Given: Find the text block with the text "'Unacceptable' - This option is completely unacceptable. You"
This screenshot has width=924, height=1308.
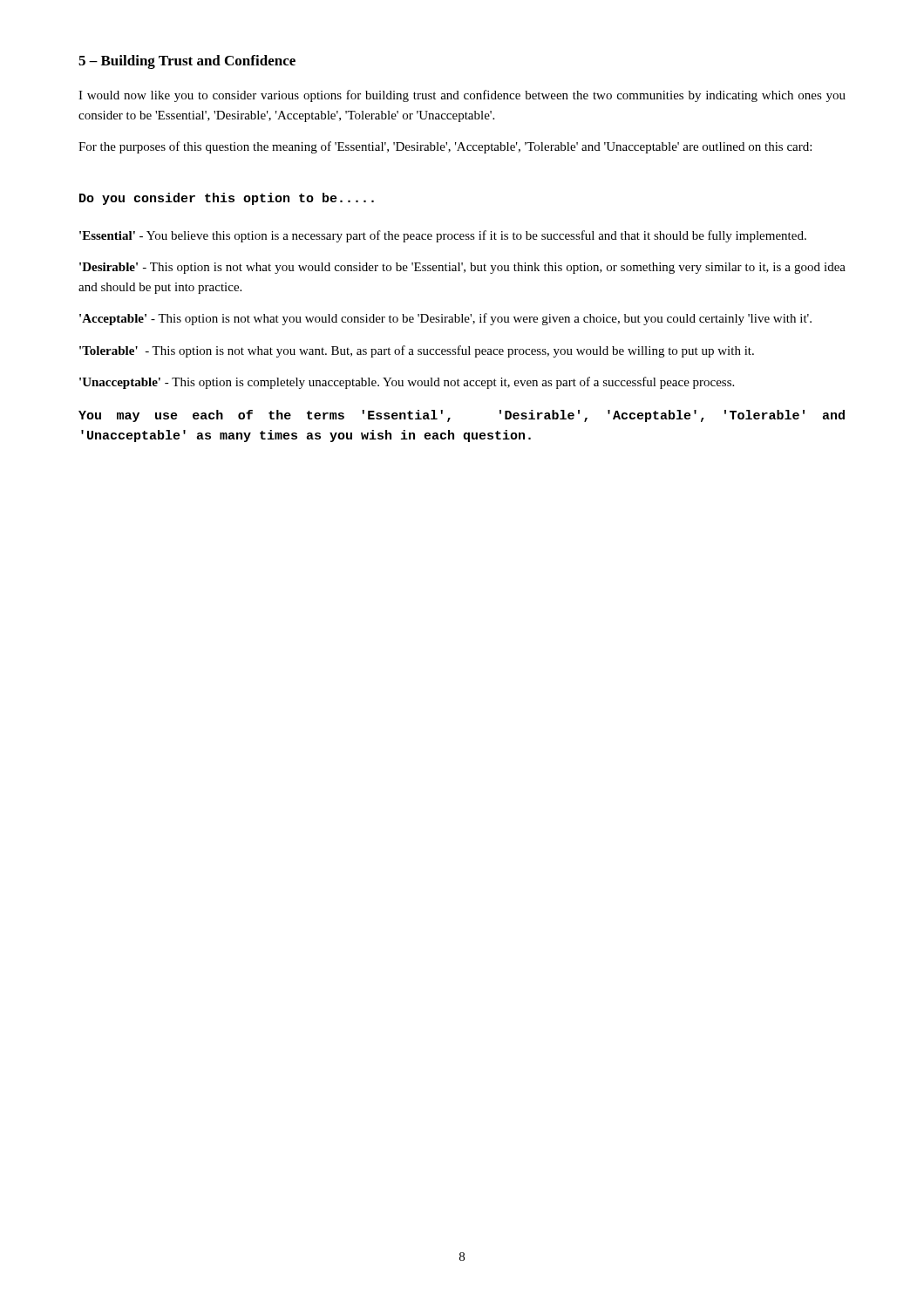Looking at the screenshot, I should [407, 382].
